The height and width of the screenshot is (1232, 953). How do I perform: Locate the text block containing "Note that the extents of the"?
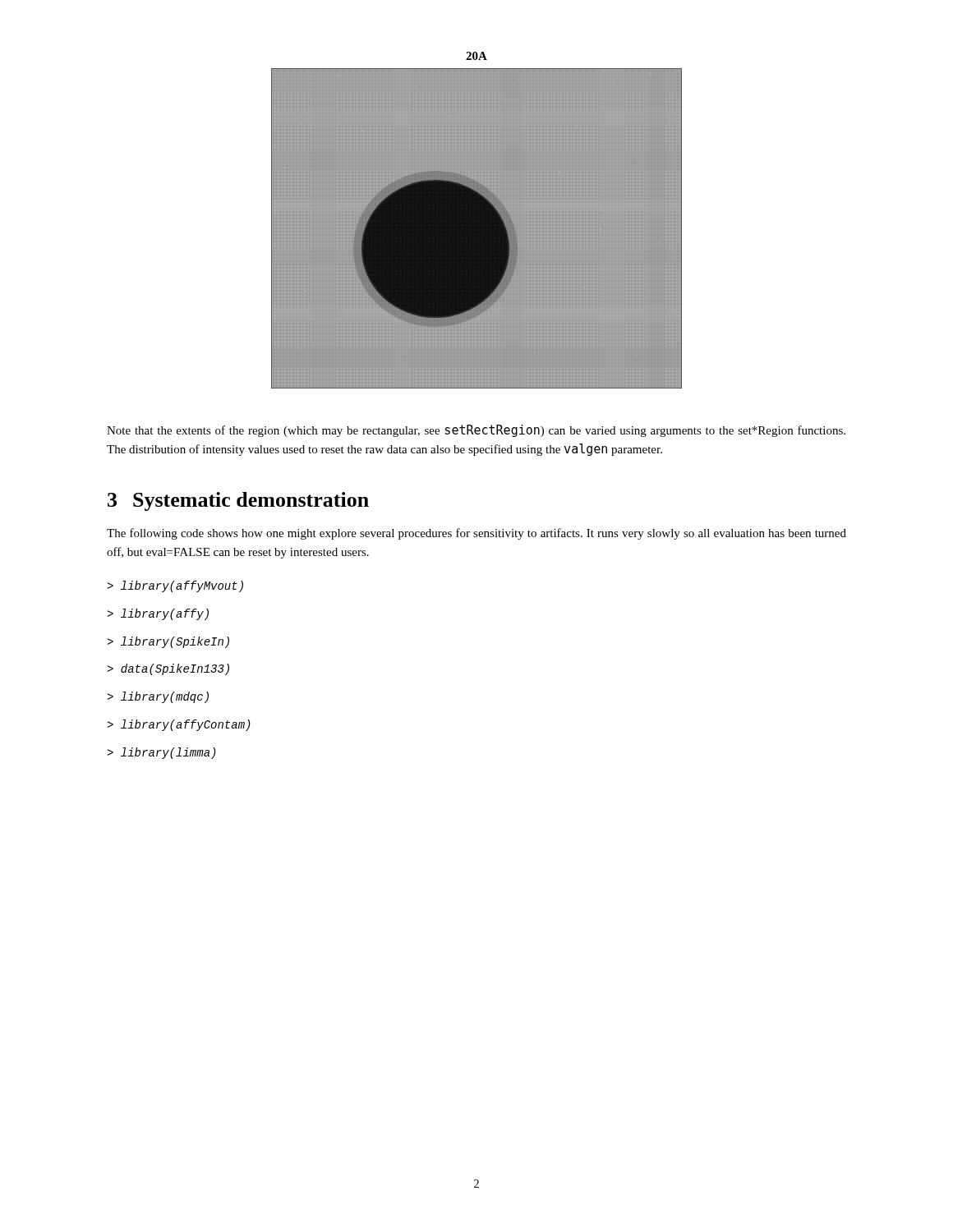476,440
